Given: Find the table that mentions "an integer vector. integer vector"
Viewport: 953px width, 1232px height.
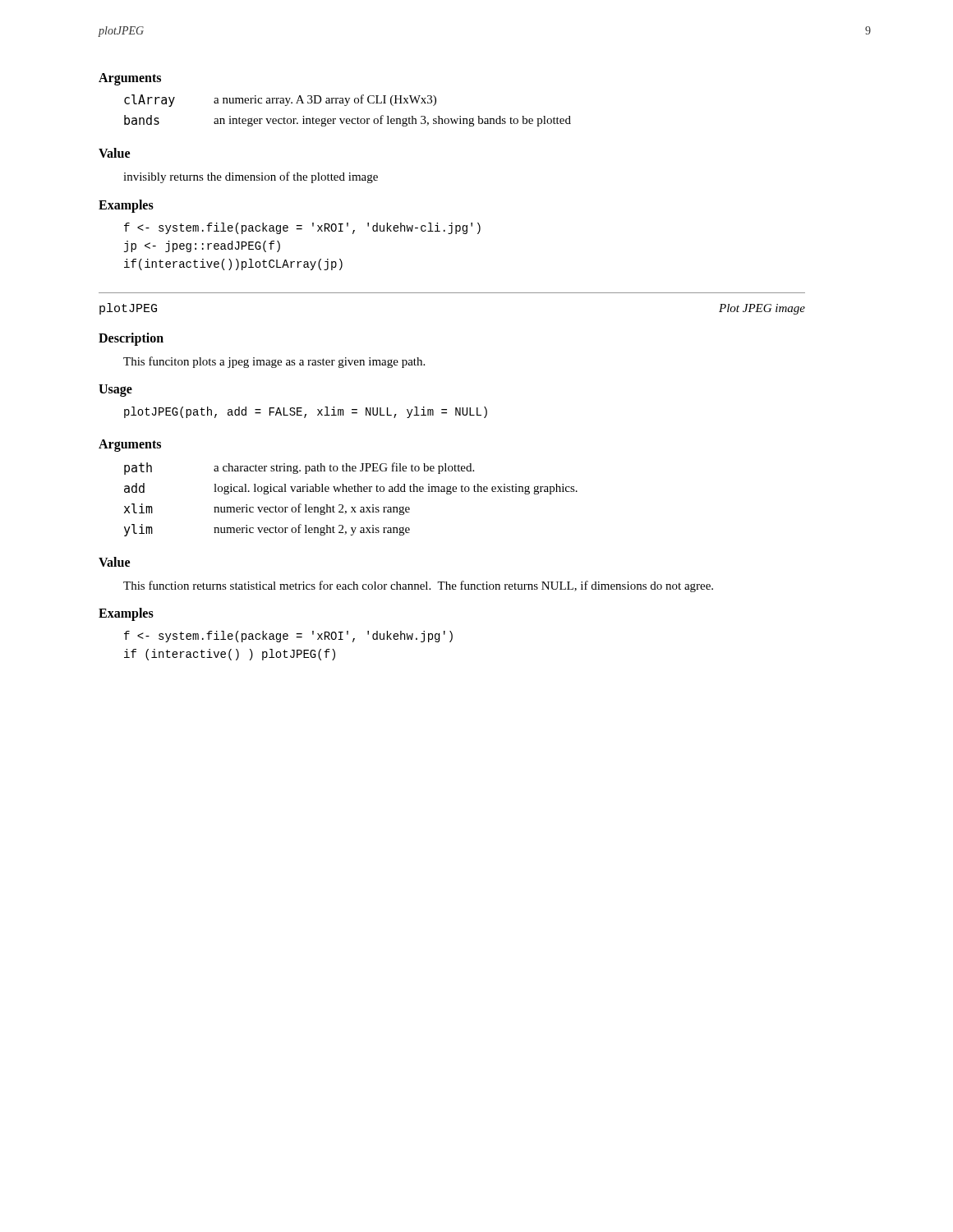Looking at the screenshot, I should [x=452, y=111].
